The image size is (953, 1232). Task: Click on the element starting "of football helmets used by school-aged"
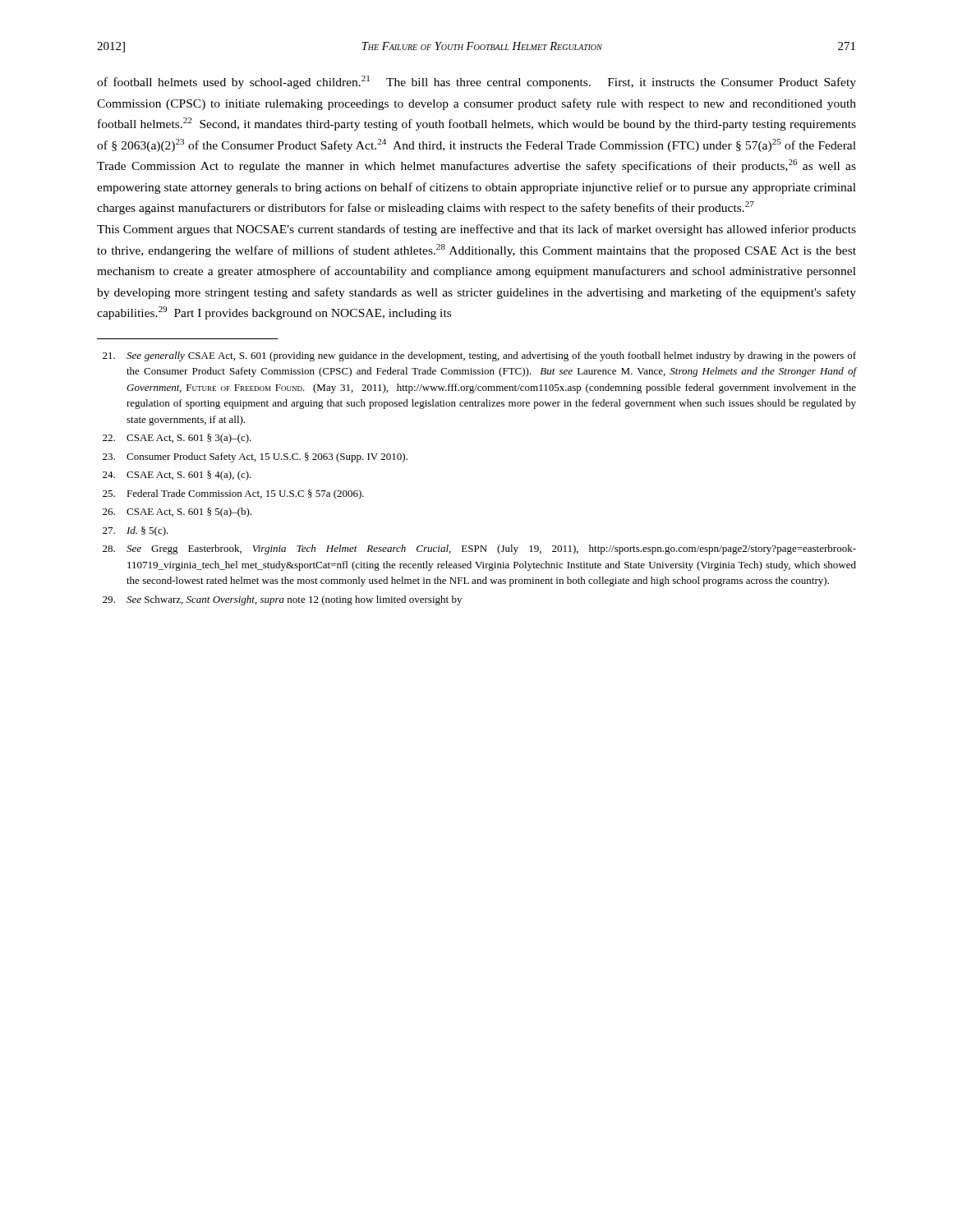[476, 145]
